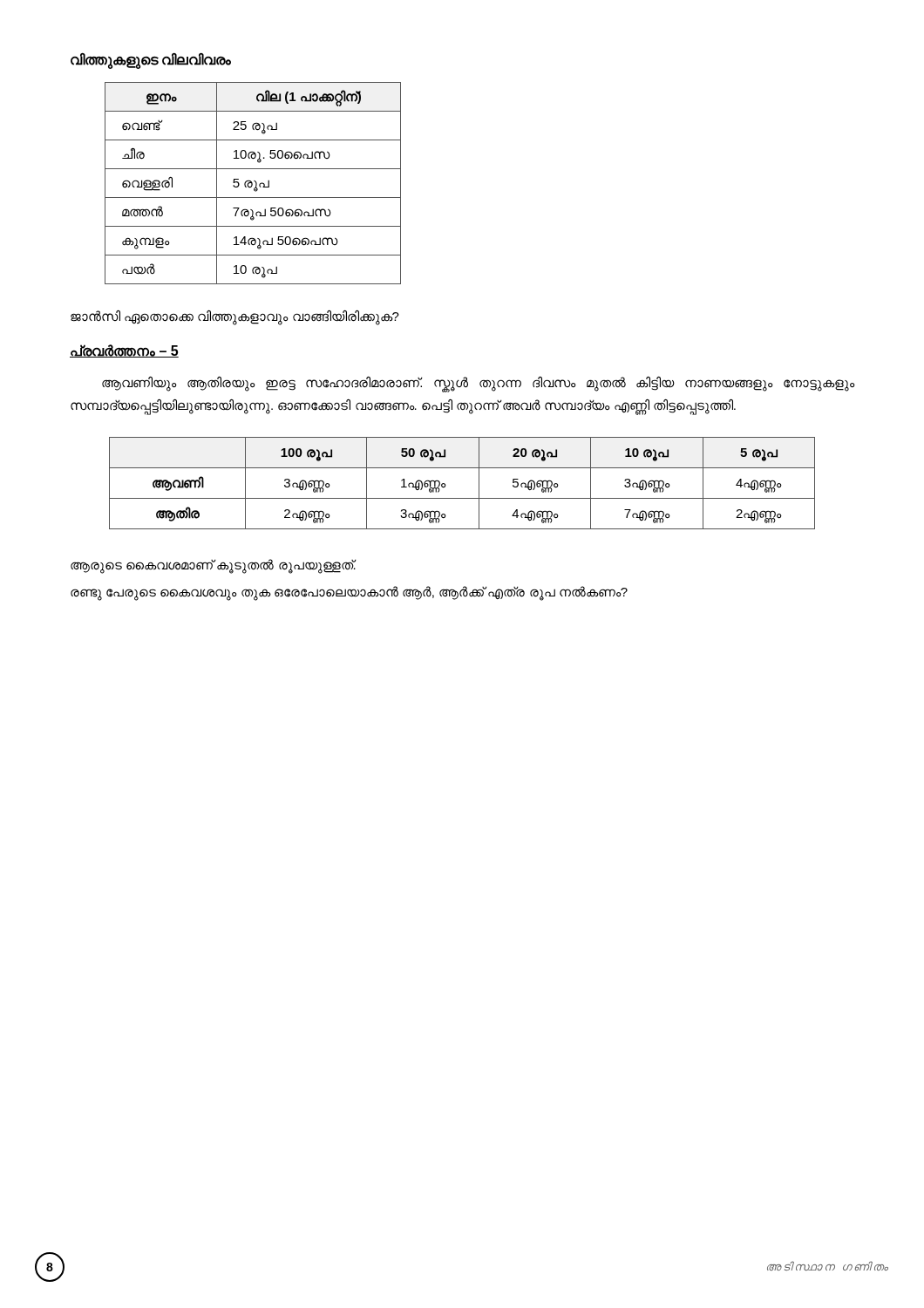Click on the text starting "ആരുടെ കൈവശമാണ് കൂടുതൽ രൂപയുള്ളത്."

213,564
